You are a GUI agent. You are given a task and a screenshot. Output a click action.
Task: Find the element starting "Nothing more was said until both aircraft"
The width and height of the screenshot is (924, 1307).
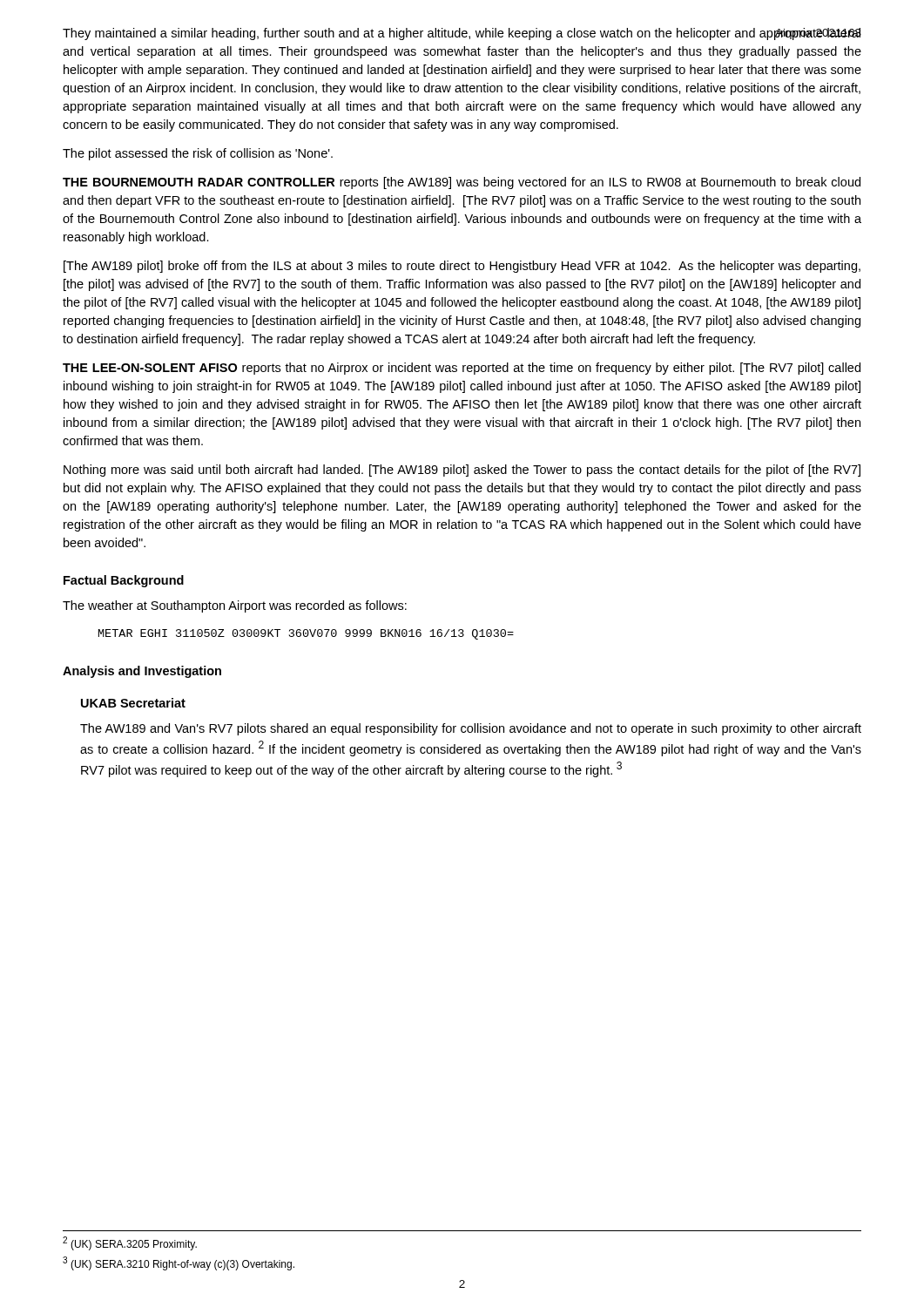(x=462, y=507)
